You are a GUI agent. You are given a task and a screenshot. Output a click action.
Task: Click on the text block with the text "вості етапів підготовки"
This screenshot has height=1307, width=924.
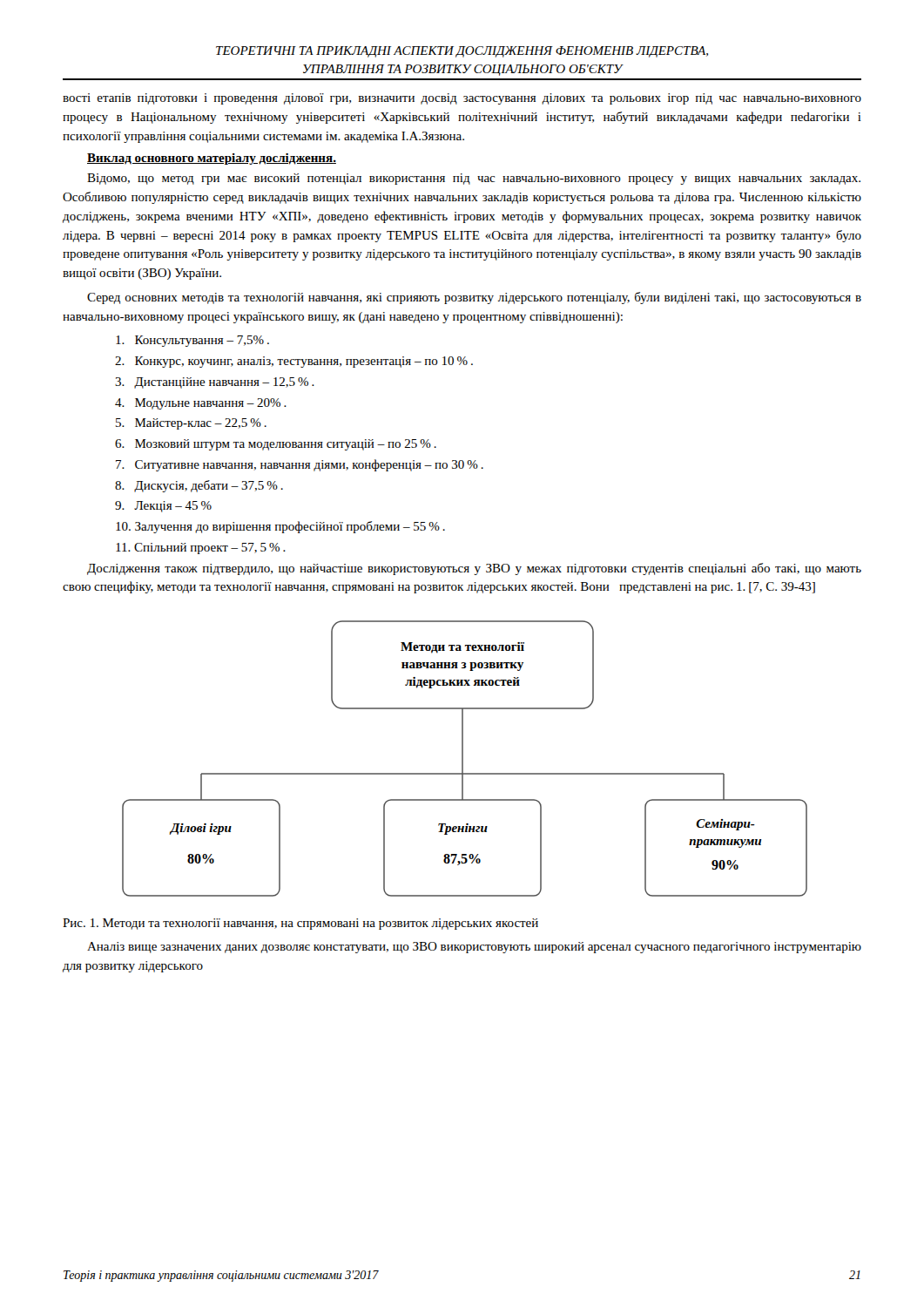[x=462, y=117]
